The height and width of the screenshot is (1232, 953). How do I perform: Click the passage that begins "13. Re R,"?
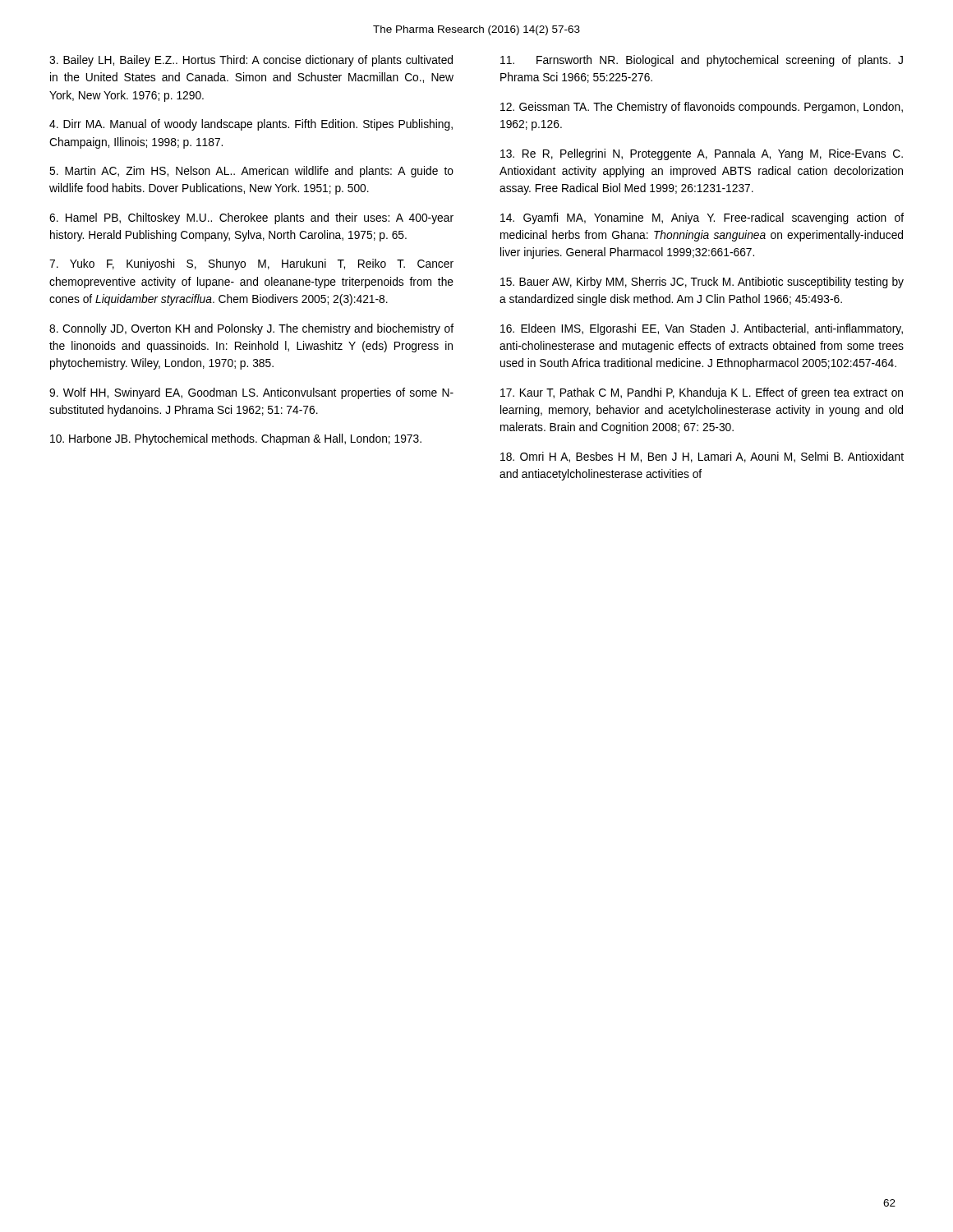tap(702, 171)
